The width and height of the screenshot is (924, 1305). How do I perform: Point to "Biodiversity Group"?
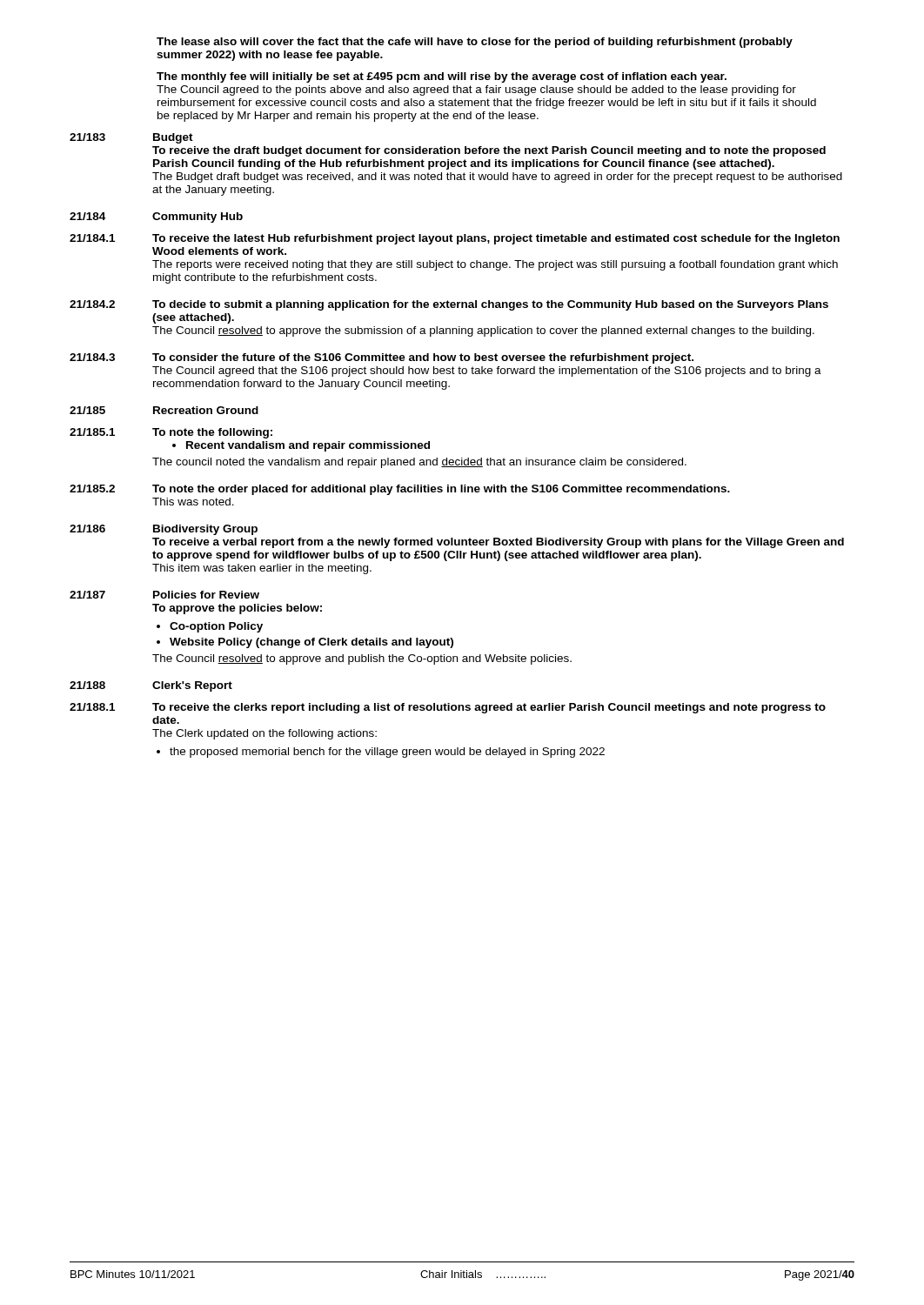pyautogui.click(x=205, y=529)
